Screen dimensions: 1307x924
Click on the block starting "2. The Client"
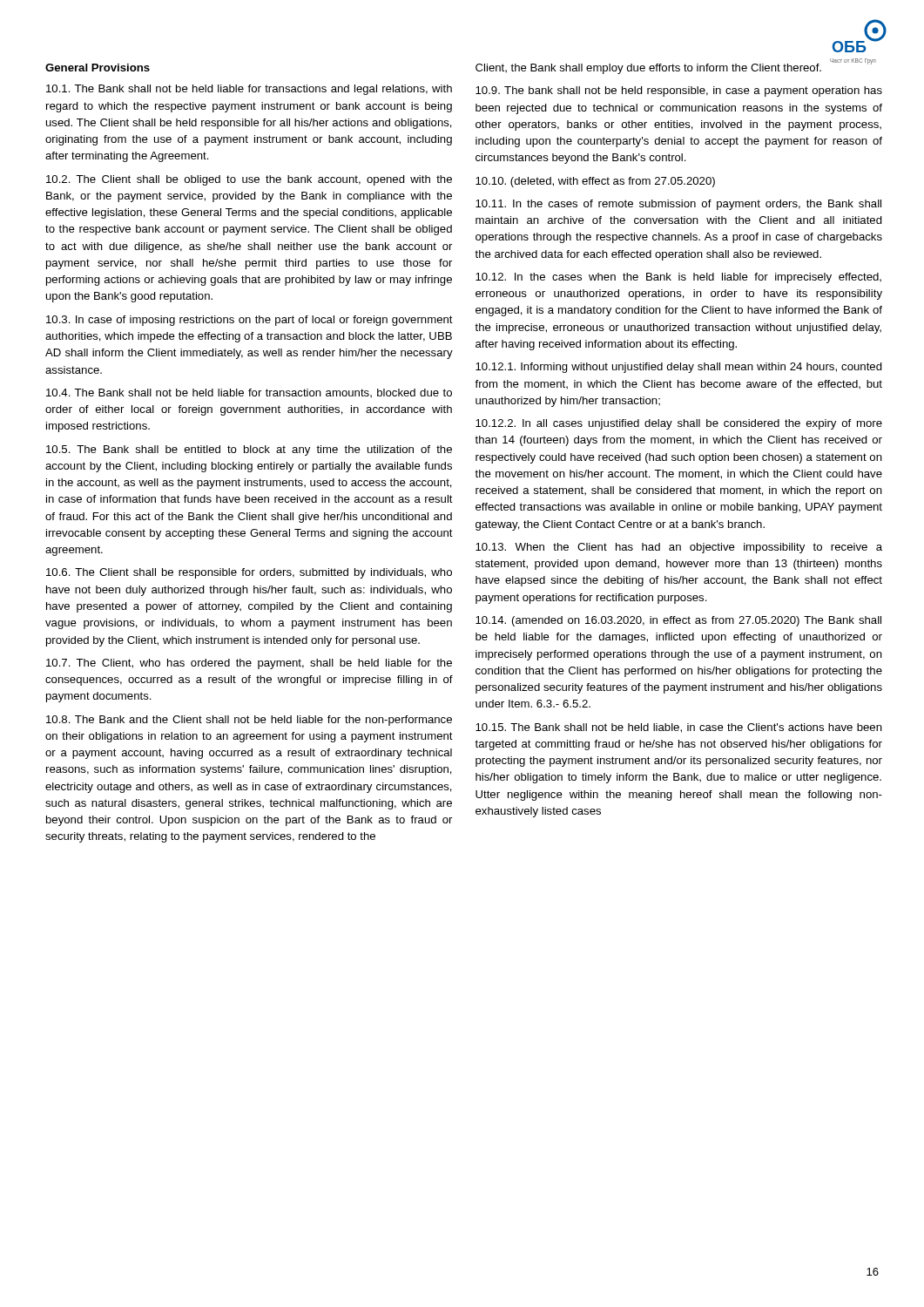tap(249, 238)
